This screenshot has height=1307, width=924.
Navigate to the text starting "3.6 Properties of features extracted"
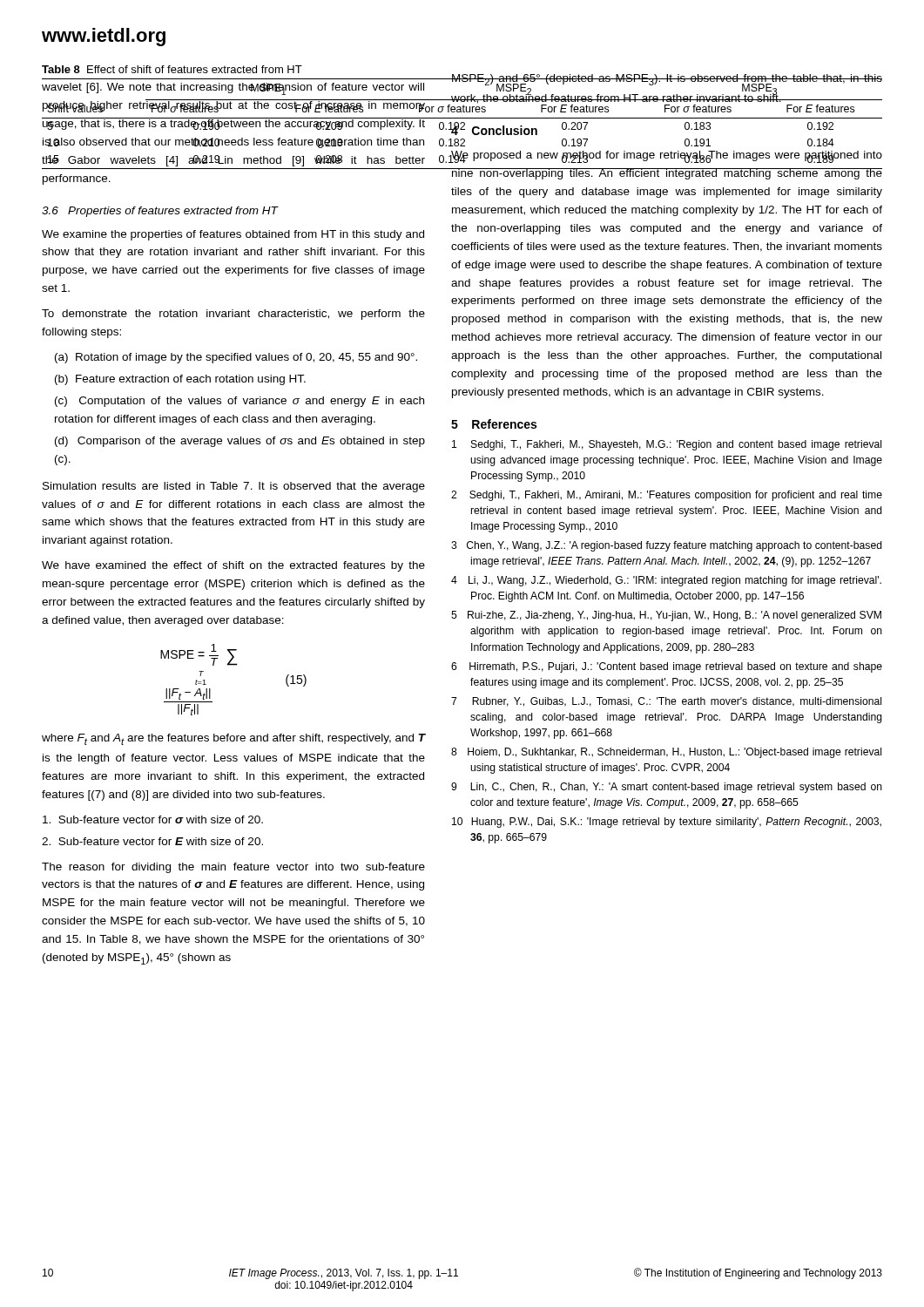pyautogui.click(x=160, y=210)
